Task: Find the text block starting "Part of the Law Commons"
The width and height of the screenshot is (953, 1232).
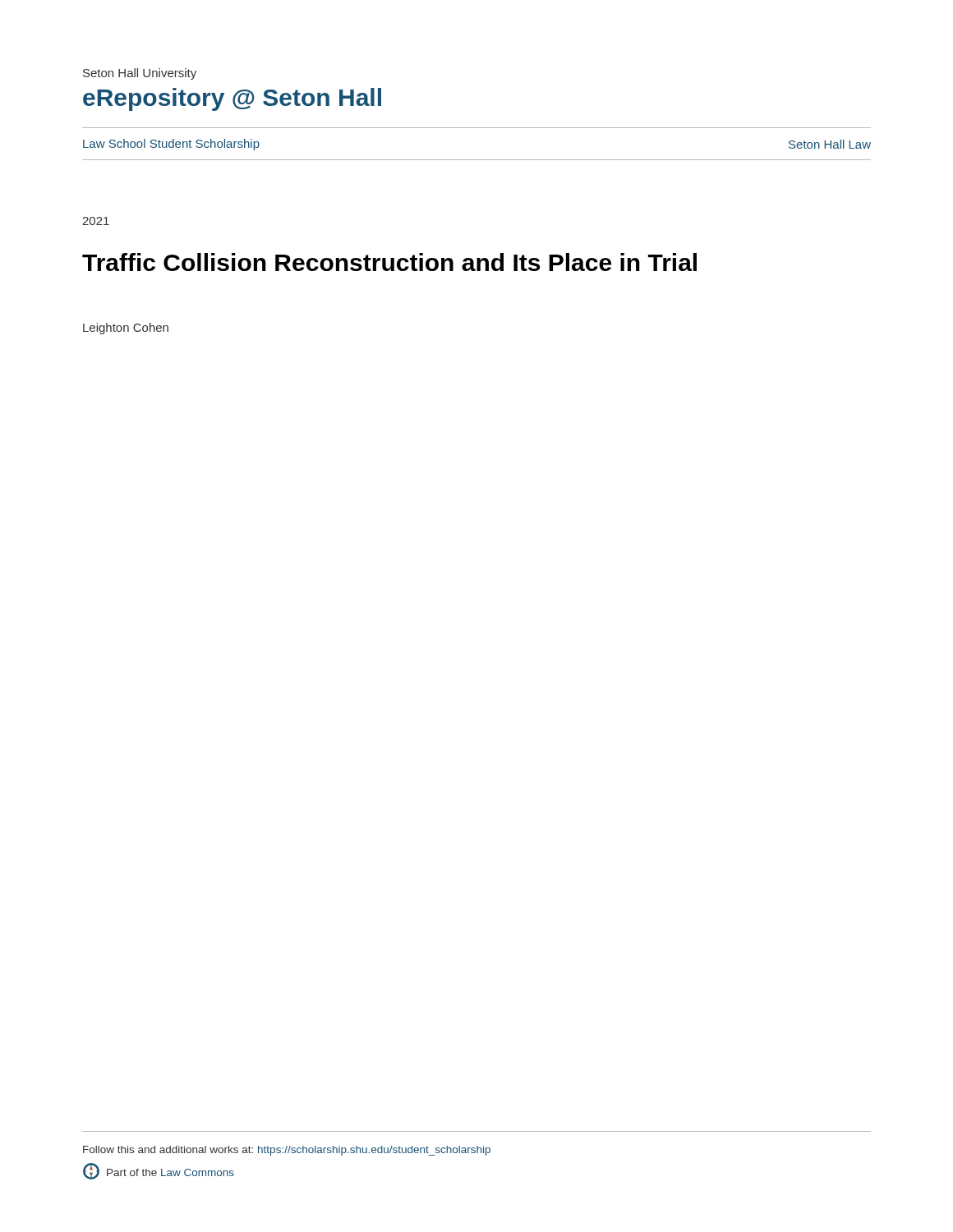Action: [x=158, y=1172]
